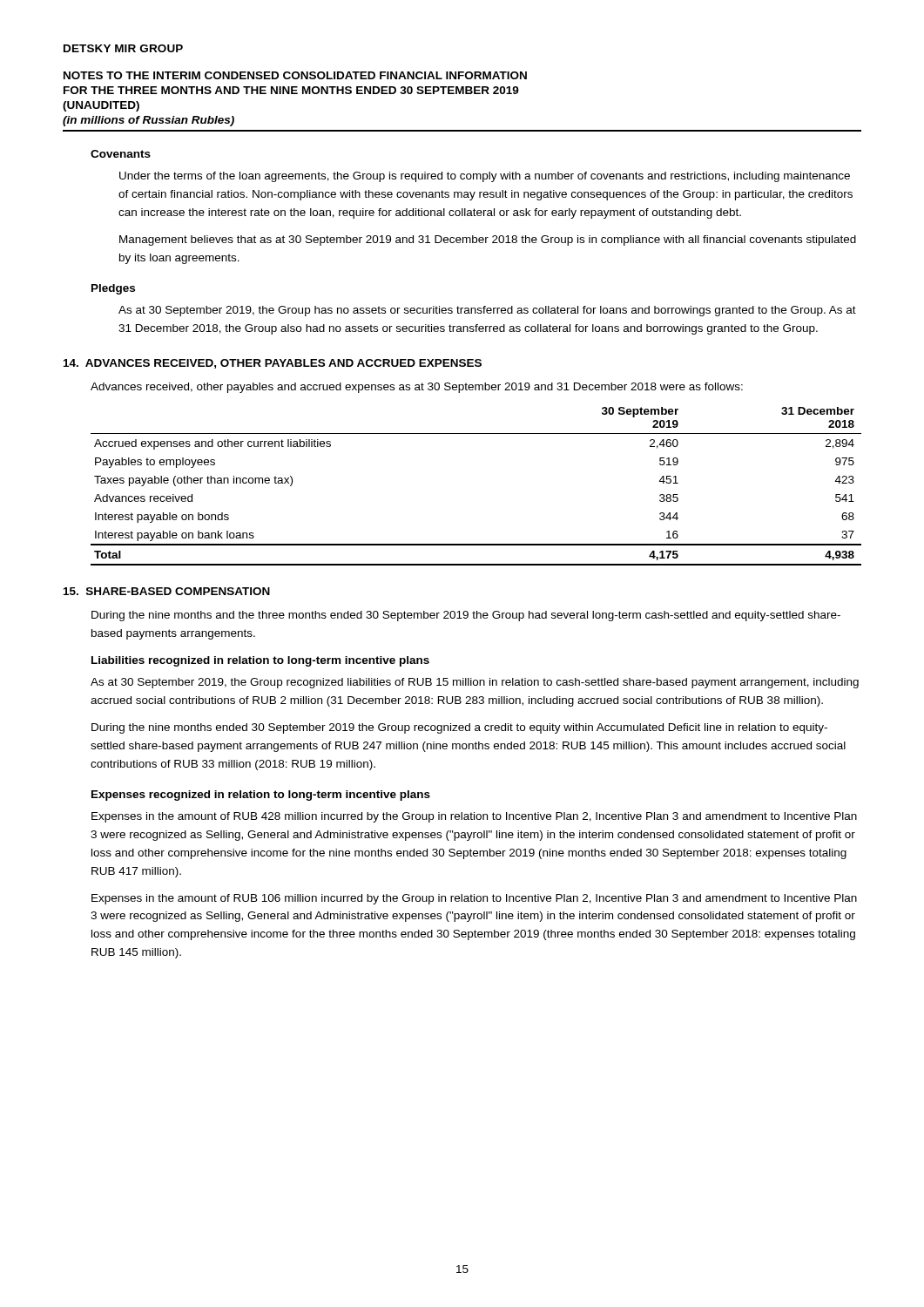Click on the element starting "Liabilities recognized in relation to long-term incentive"
The image size is (924, 1307).
click(x=260, y=660)
